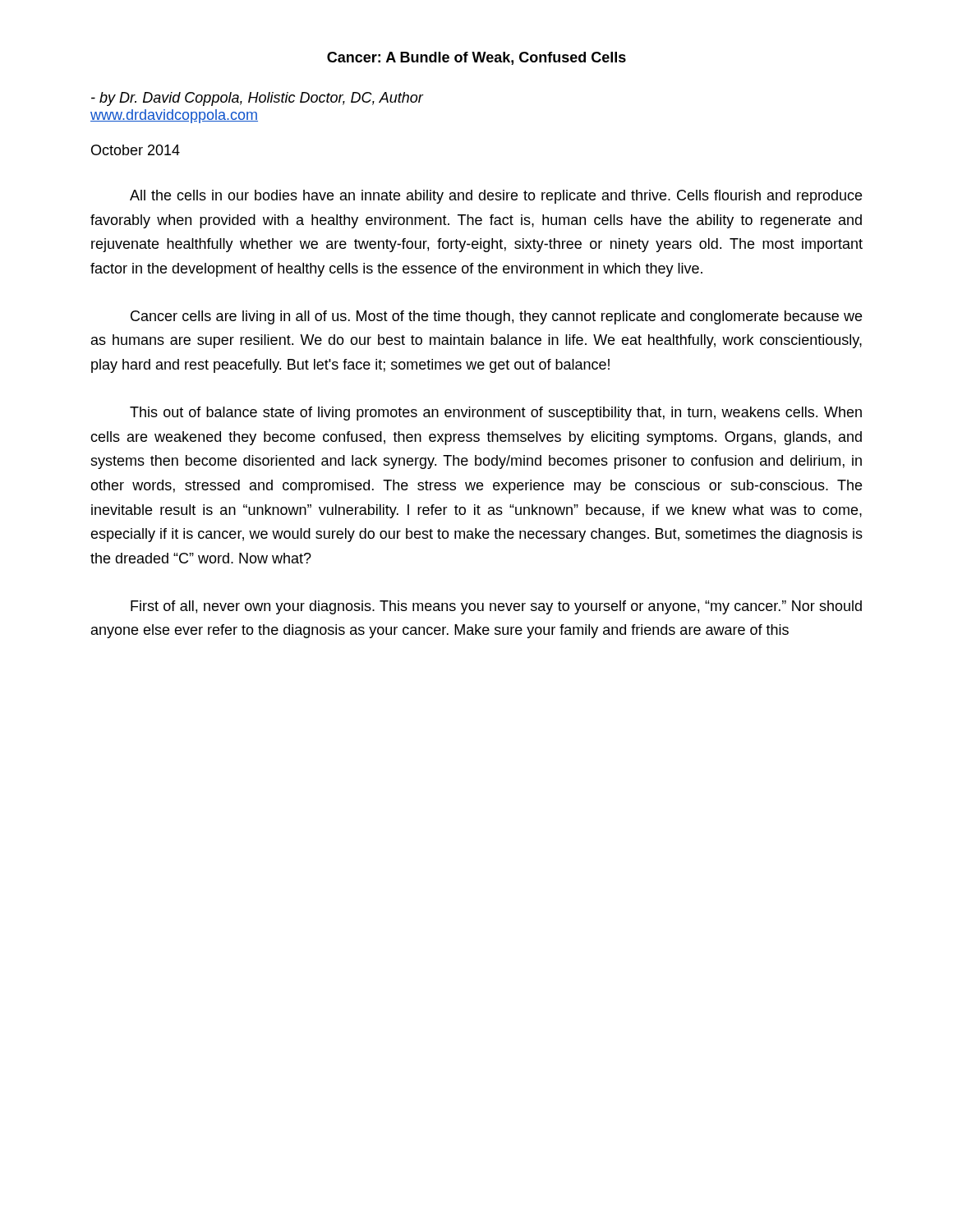Locate the text with the text "October 2014"

tap(135, 150)
